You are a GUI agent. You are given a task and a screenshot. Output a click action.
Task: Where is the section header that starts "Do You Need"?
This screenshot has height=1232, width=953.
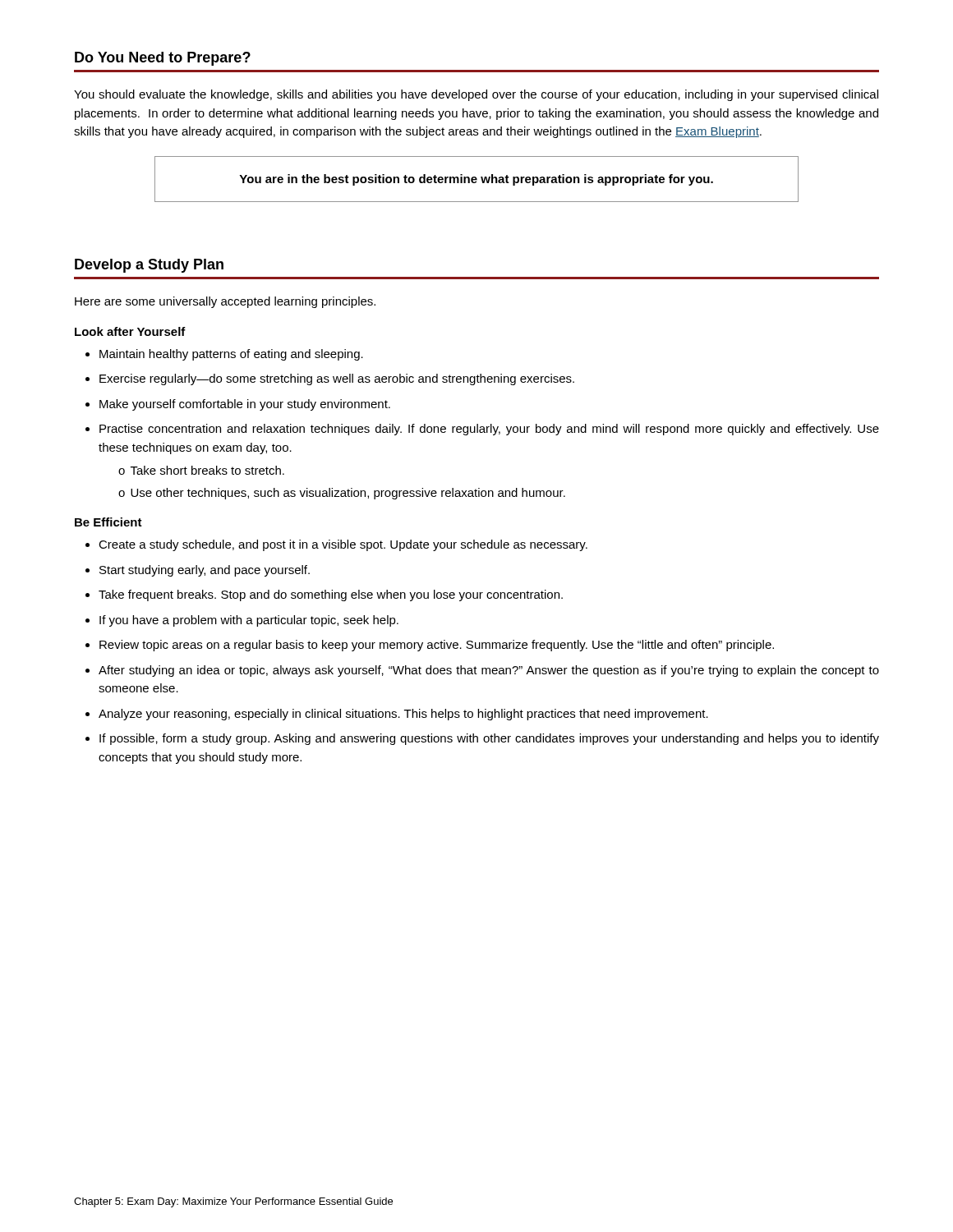[x=476, y=61]
